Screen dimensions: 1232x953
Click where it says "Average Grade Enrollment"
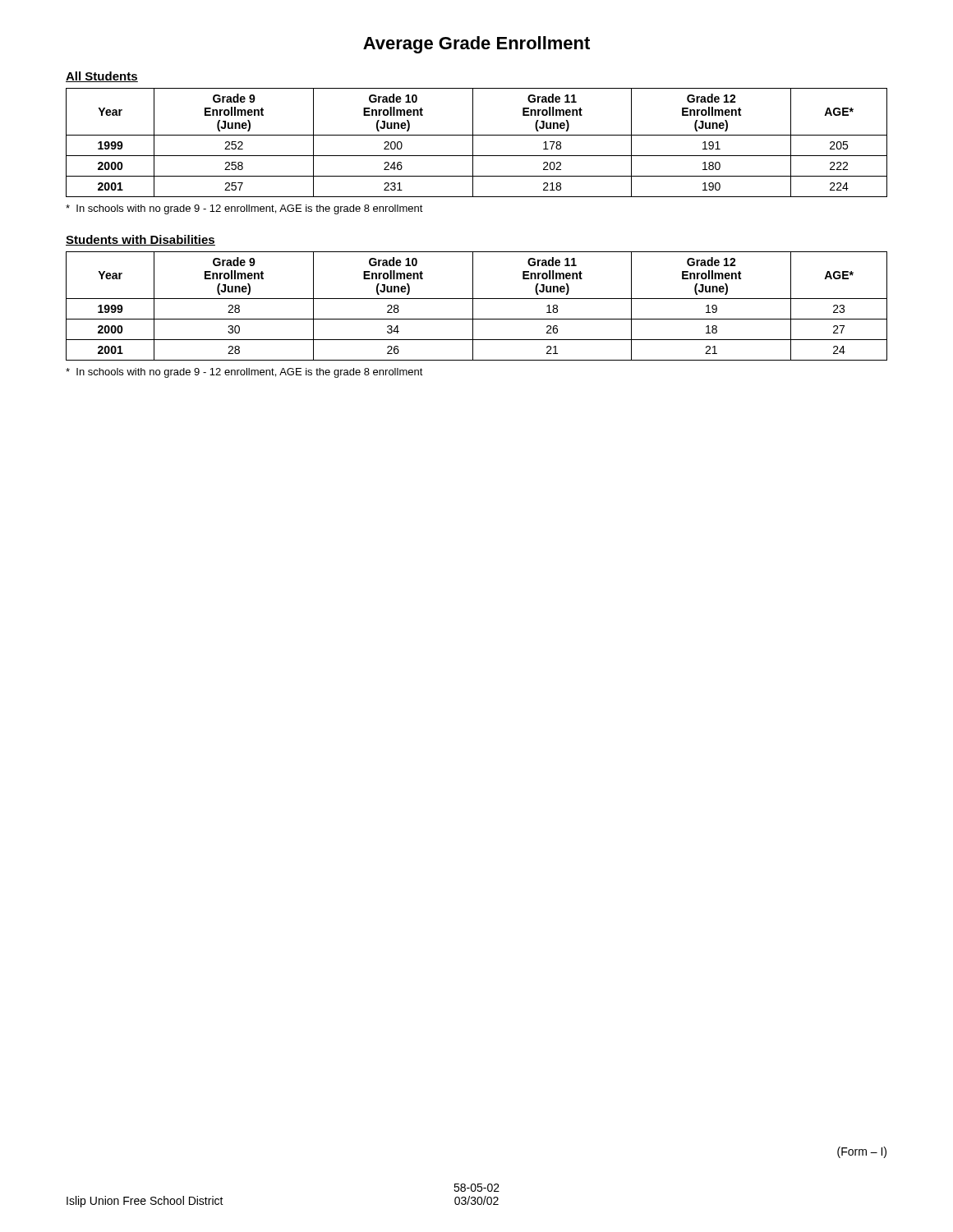coord(476,44)
